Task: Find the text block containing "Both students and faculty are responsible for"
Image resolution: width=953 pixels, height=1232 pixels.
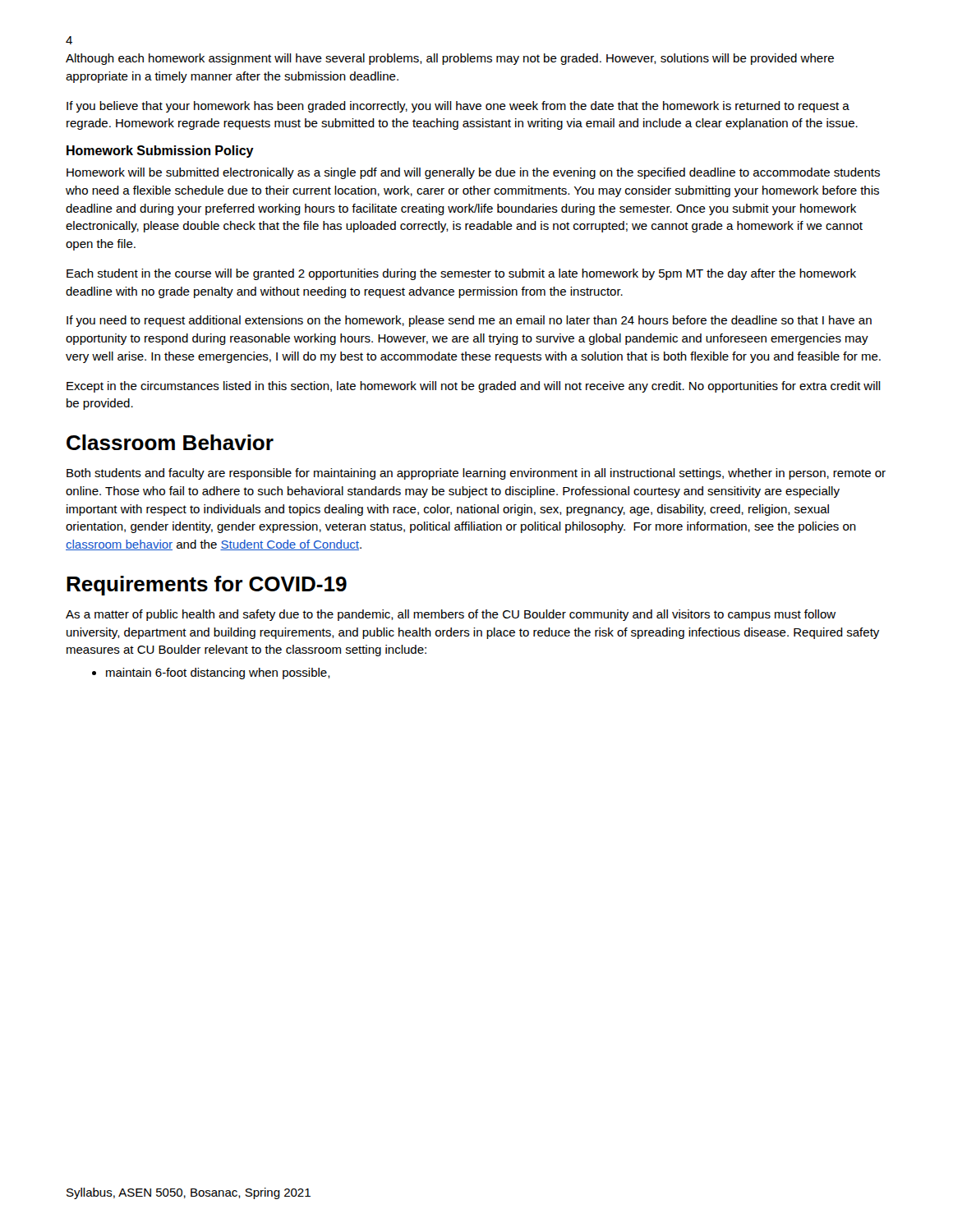Action: click(476, 509)
